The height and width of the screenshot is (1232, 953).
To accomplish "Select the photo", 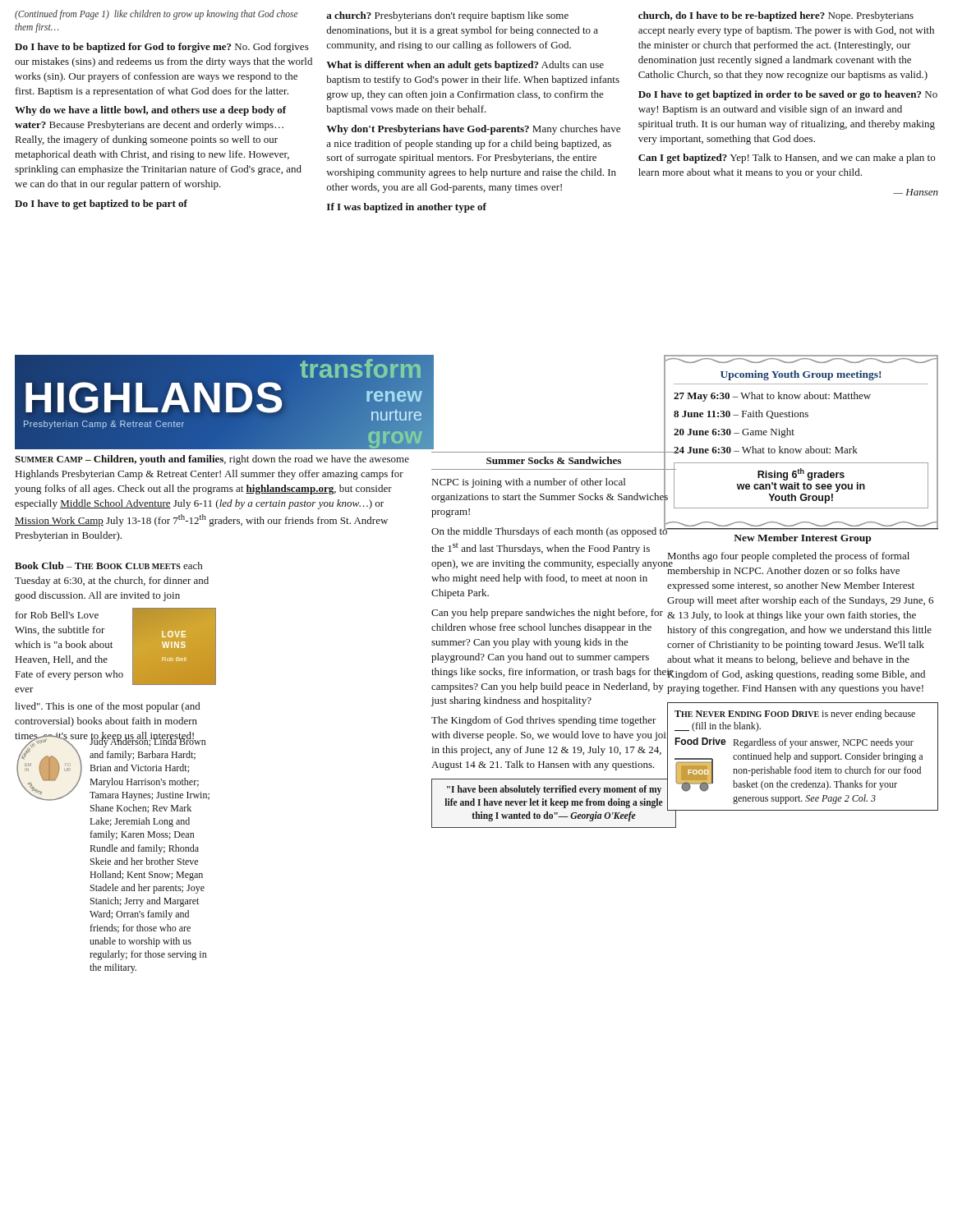I will pyautogui.click(x=174, y=646).
